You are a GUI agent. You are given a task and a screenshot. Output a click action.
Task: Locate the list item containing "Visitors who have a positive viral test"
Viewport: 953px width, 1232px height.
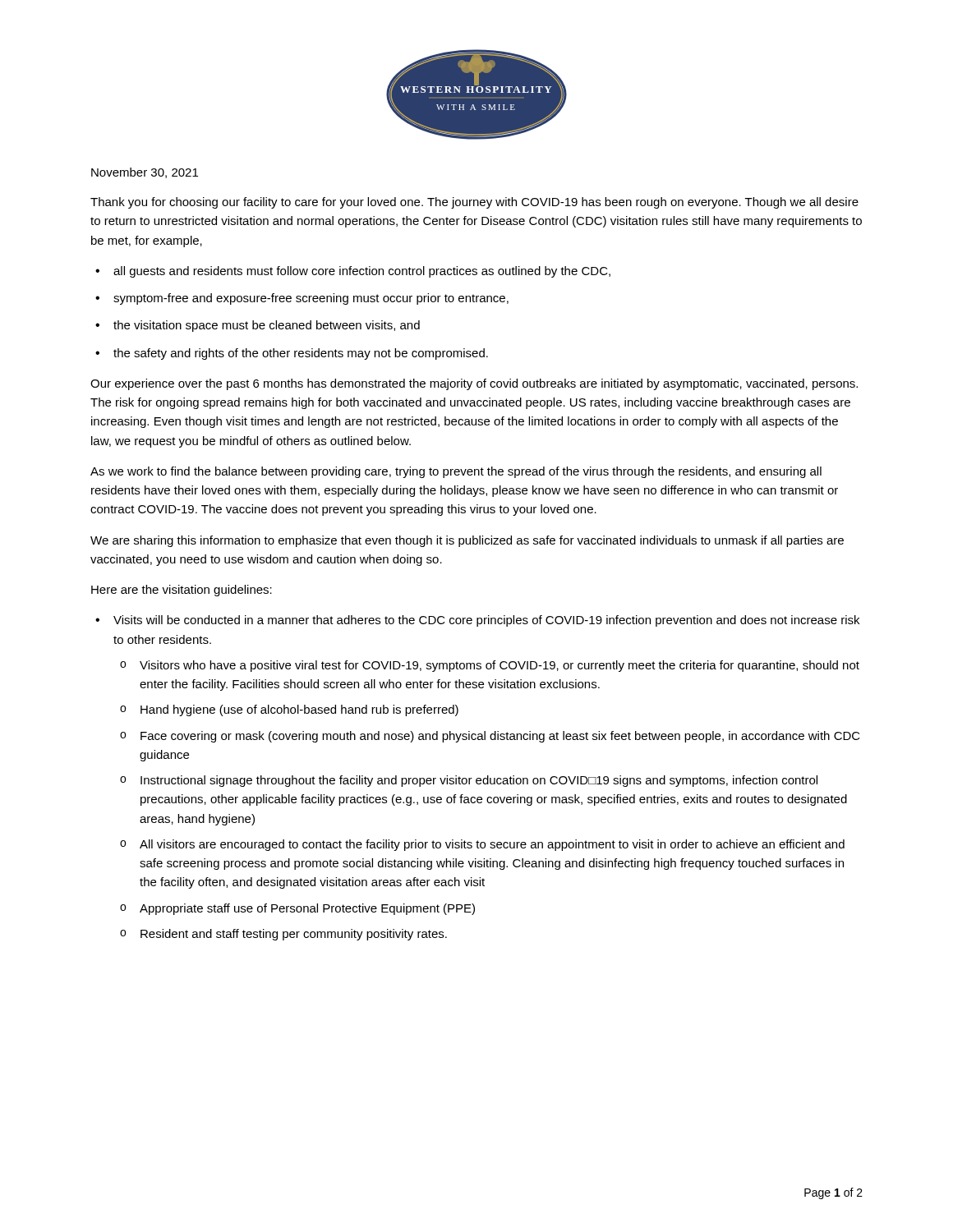[x=500, y=674]
